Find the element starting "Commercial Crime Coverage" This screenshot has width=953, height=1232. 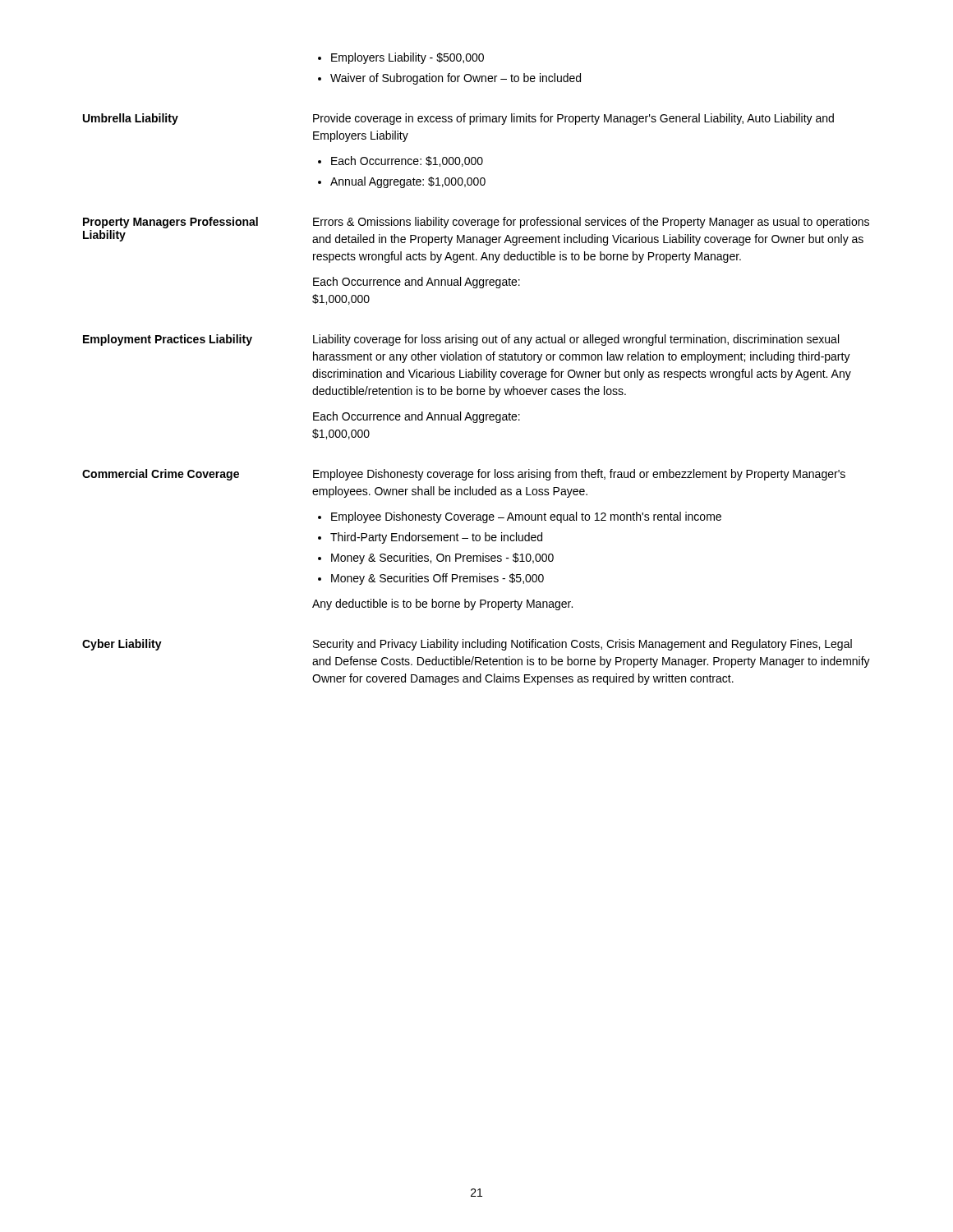161,474
